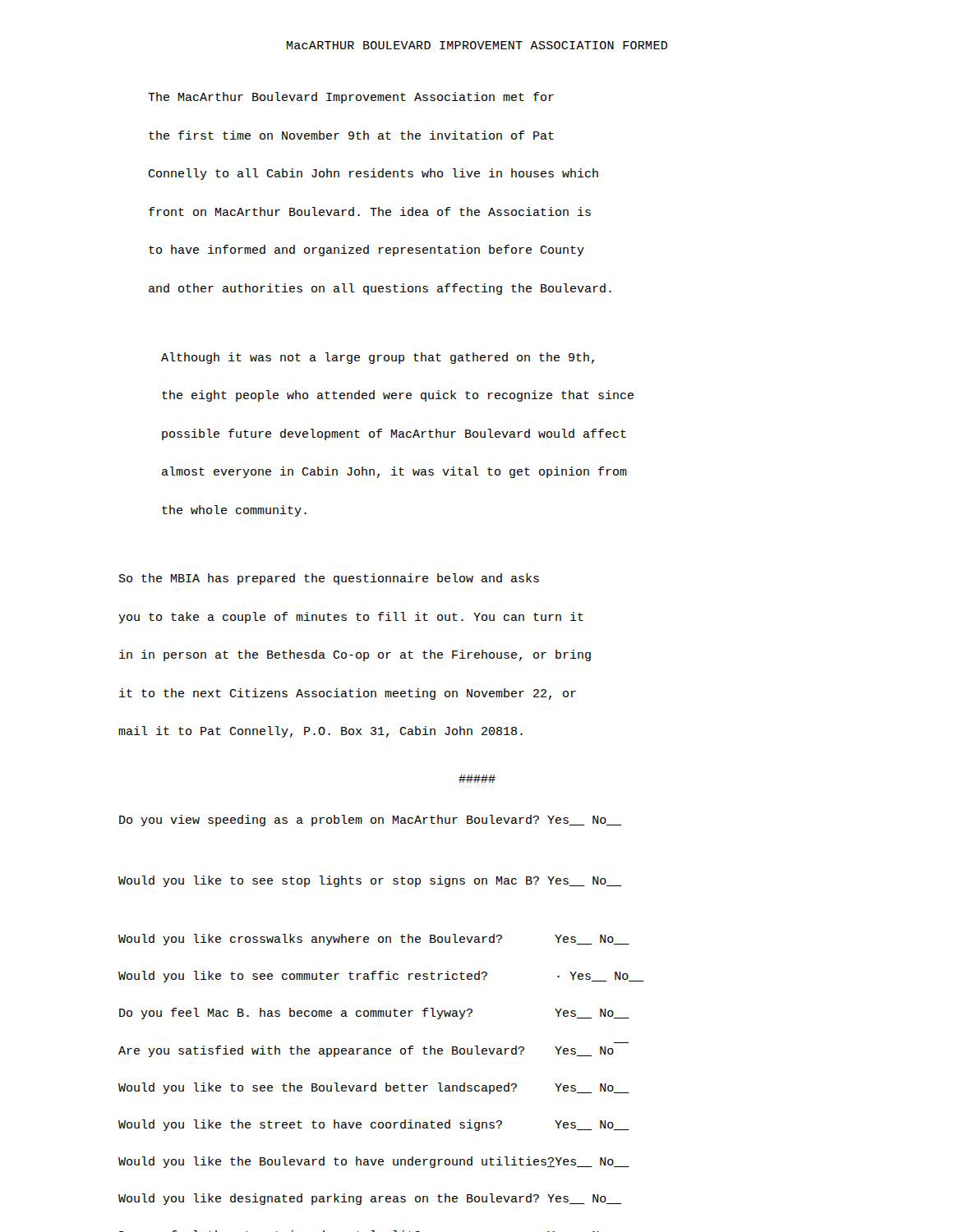
Task: Select the block starting "MacARTHUR BOULEVARD IMPROVEMENT ASSOCIATION"
Action: pos(477,46)
